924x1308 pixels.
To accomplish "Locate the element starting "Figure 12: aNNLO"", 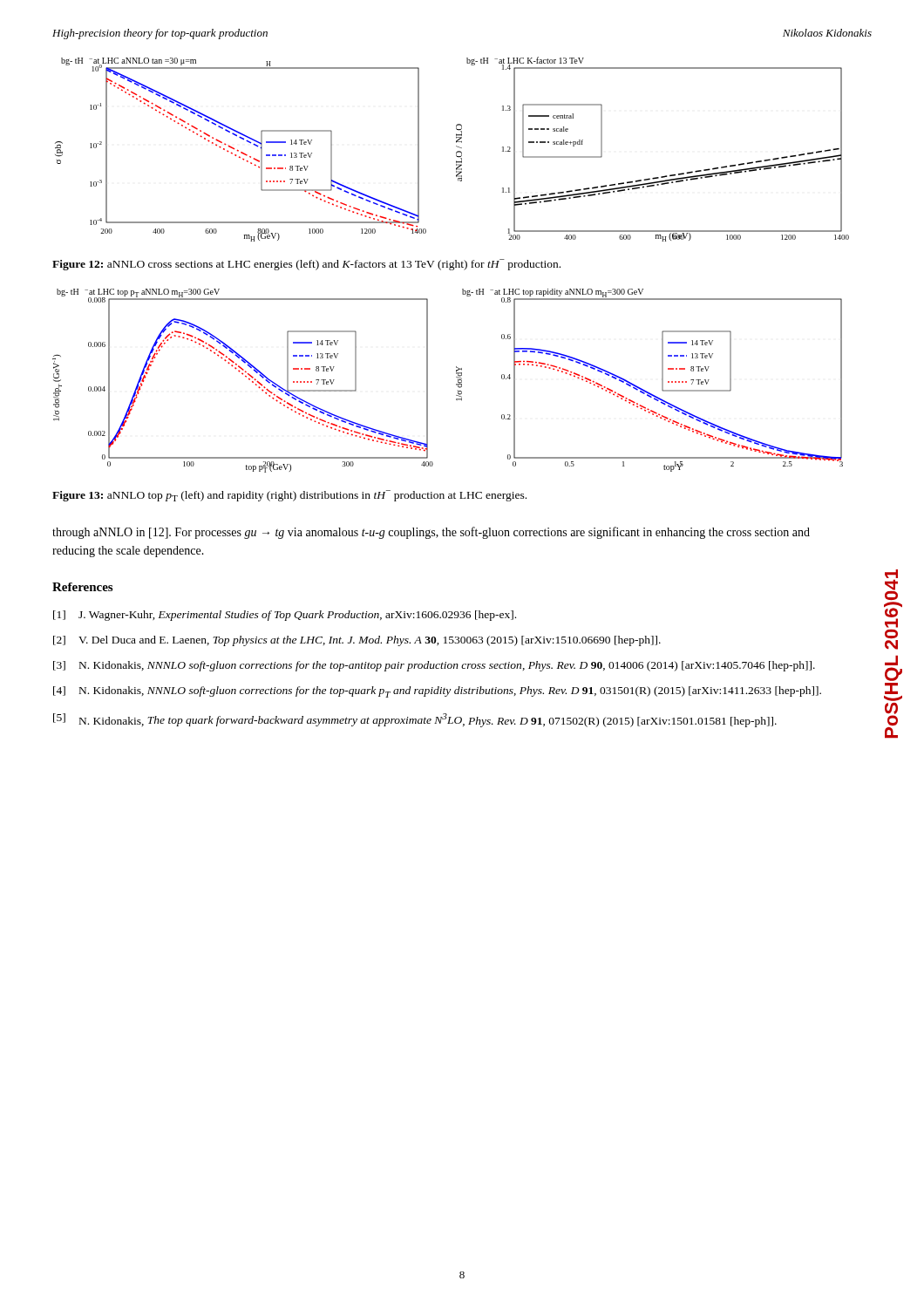I will (307, 262).
